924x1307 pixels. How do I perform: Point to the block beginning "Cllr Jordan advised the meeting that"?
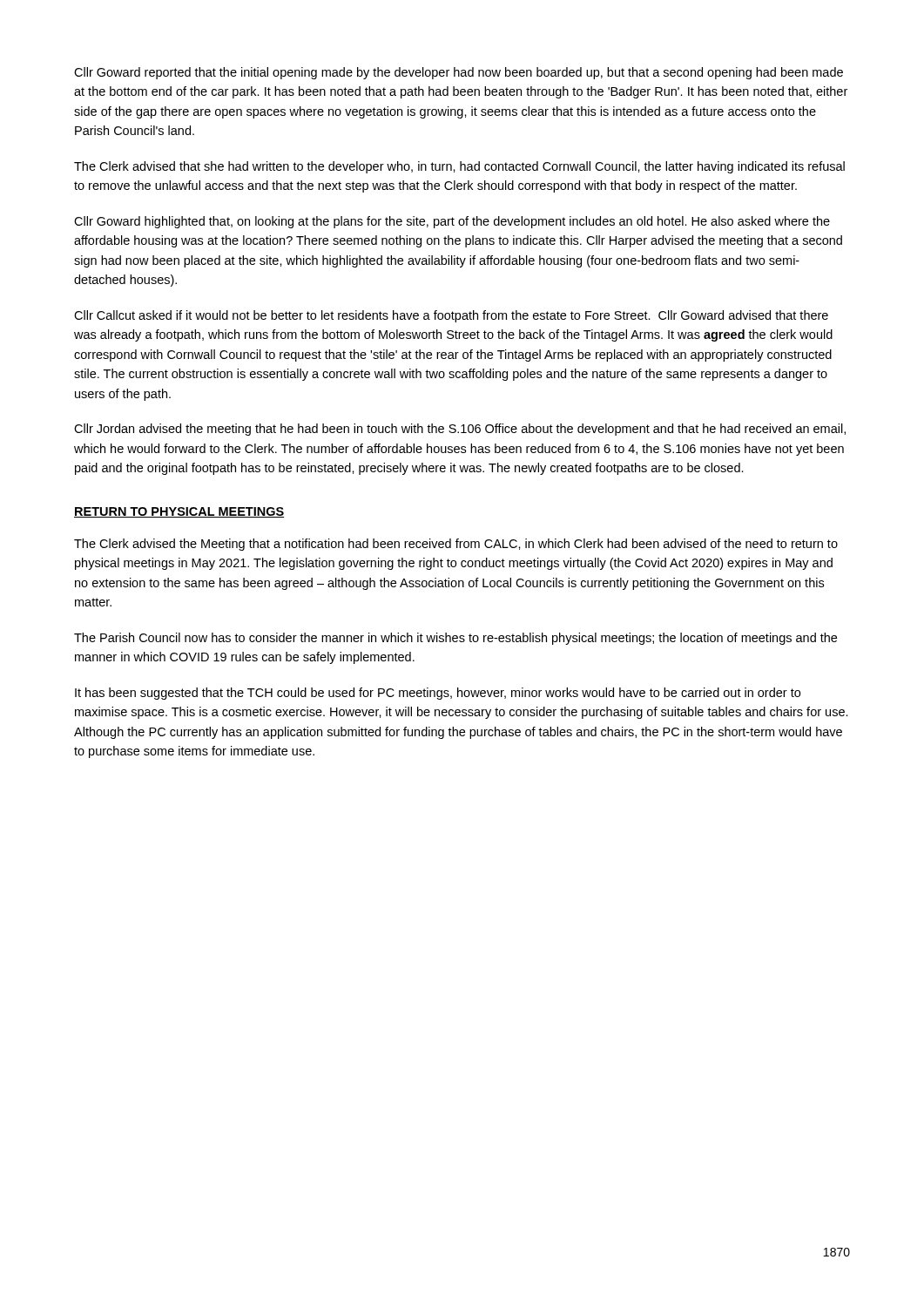460,448
